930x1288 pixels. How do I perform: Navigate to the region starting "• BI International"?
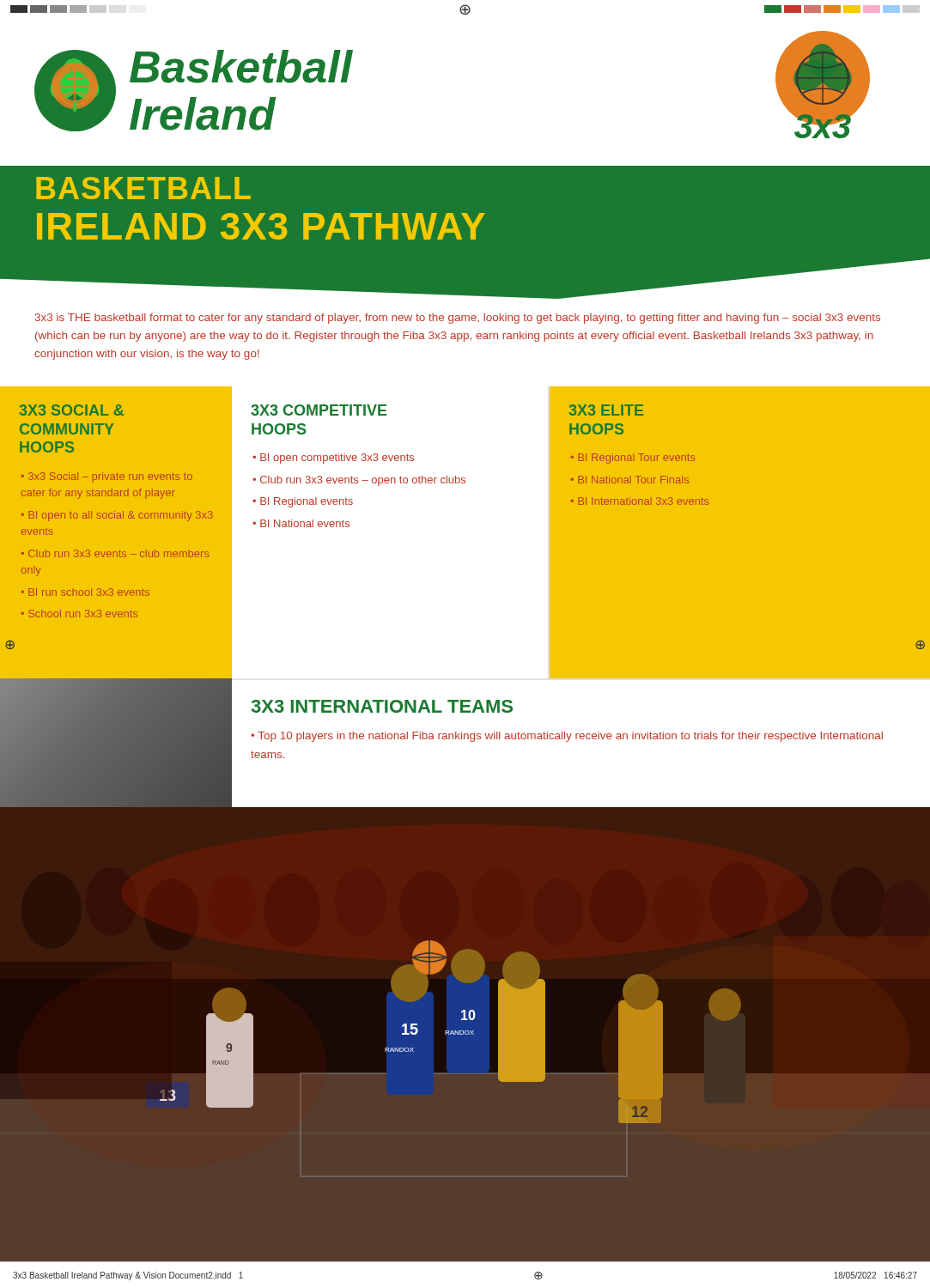(x=640, y=501)
